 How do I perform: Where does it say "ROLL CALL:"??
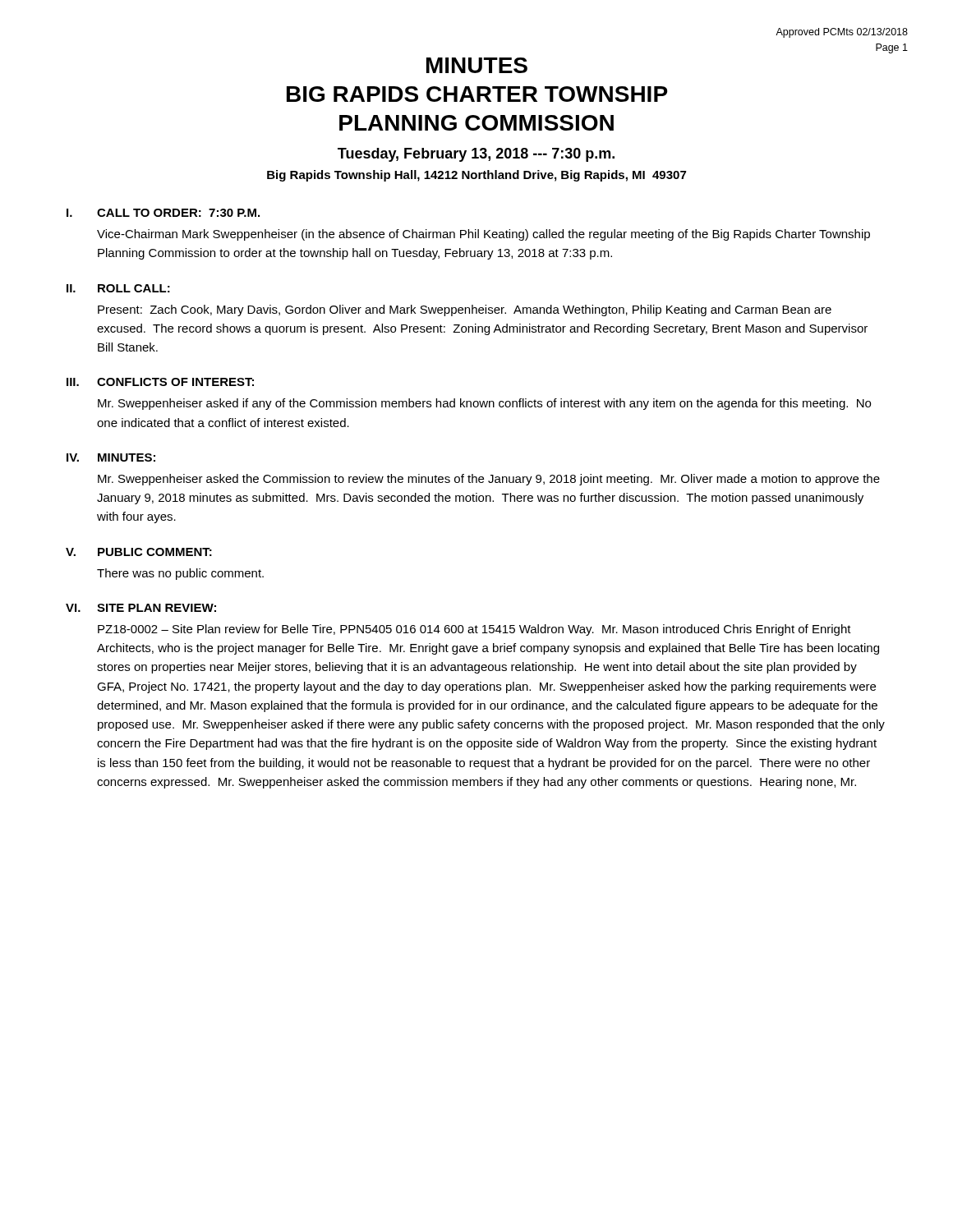click(x=134, y=287)
